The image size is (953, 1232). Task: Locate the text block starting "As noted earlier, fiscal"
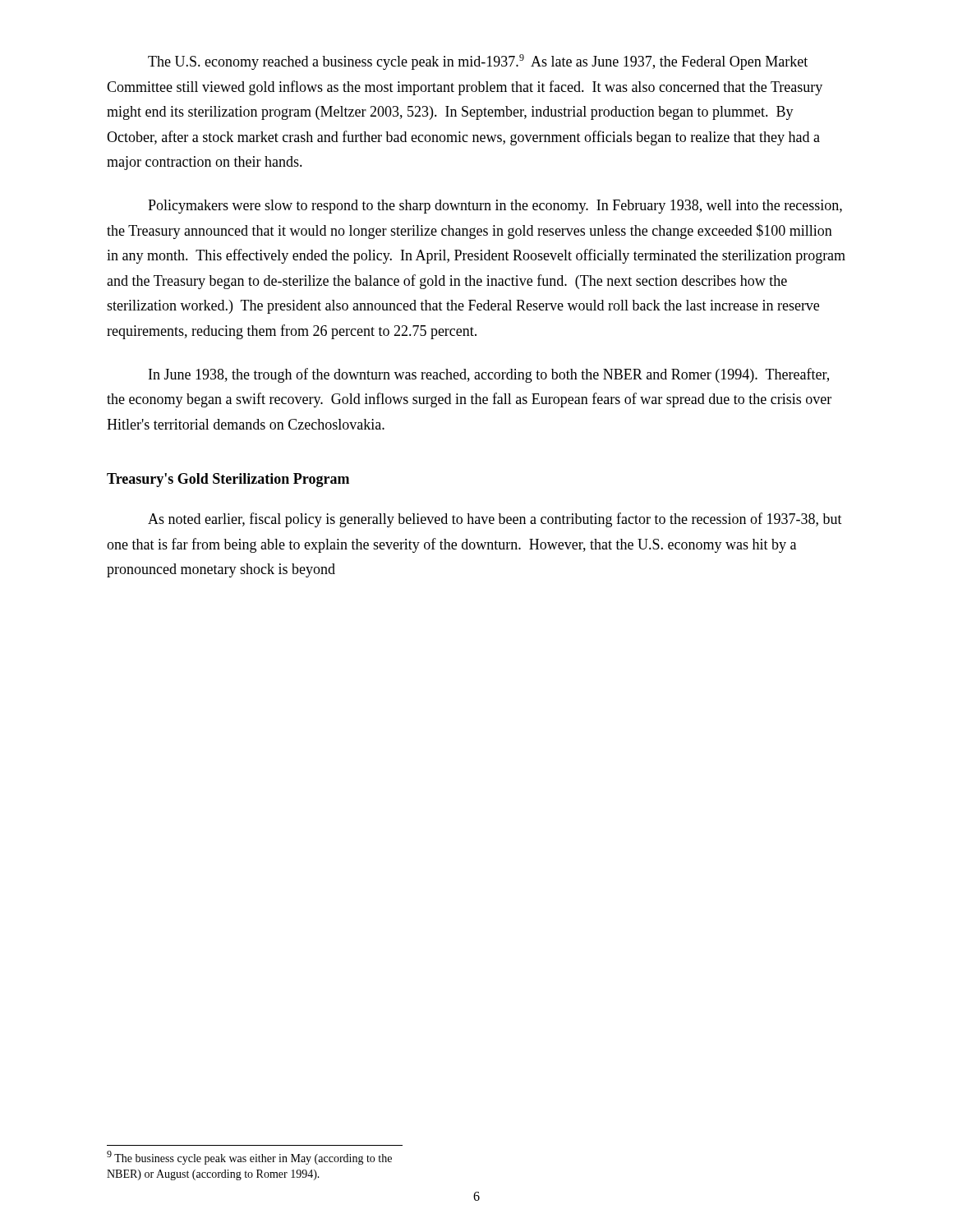(474, 544)
